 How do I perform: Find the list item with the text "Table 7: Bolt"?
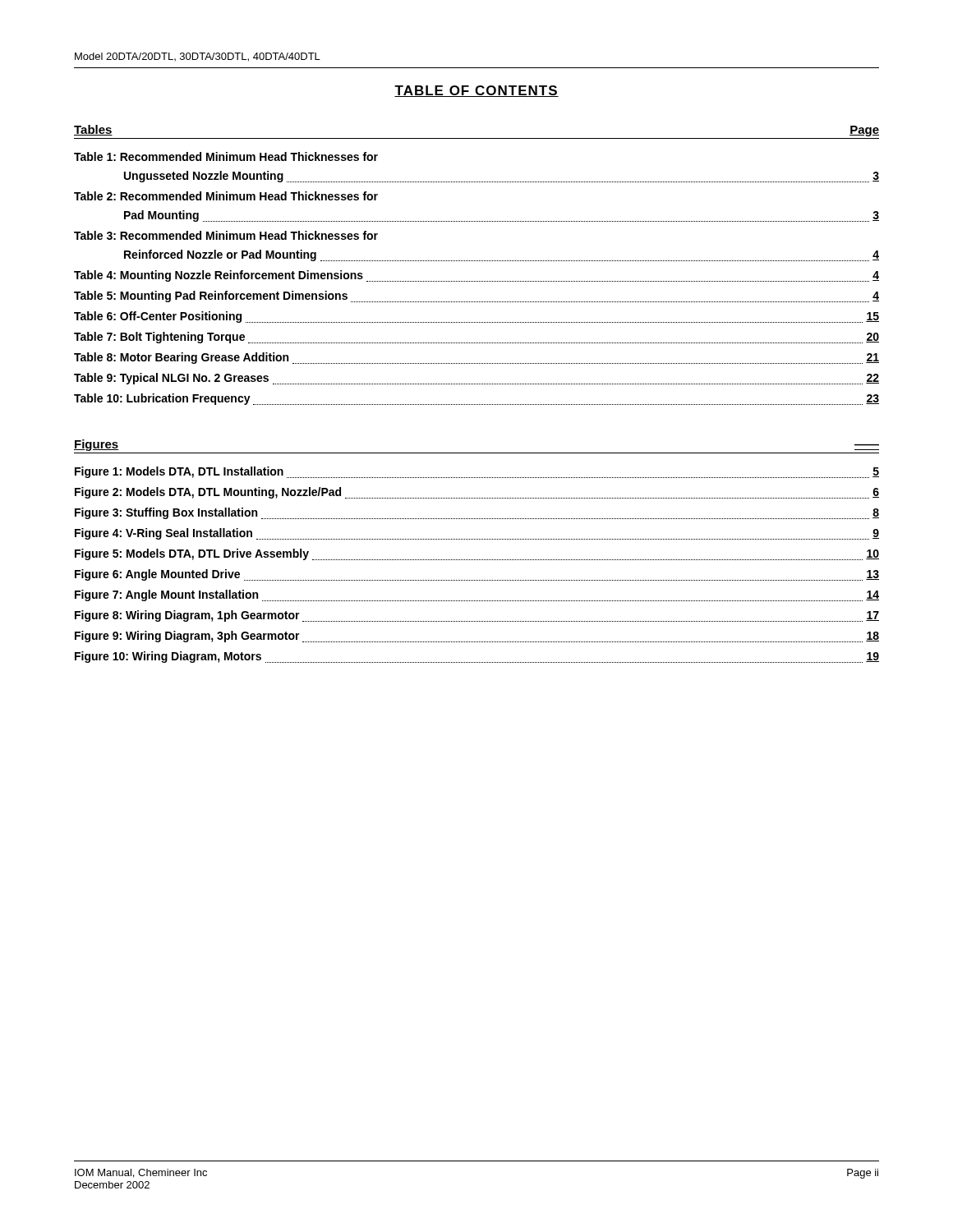[x=476, y=337]
